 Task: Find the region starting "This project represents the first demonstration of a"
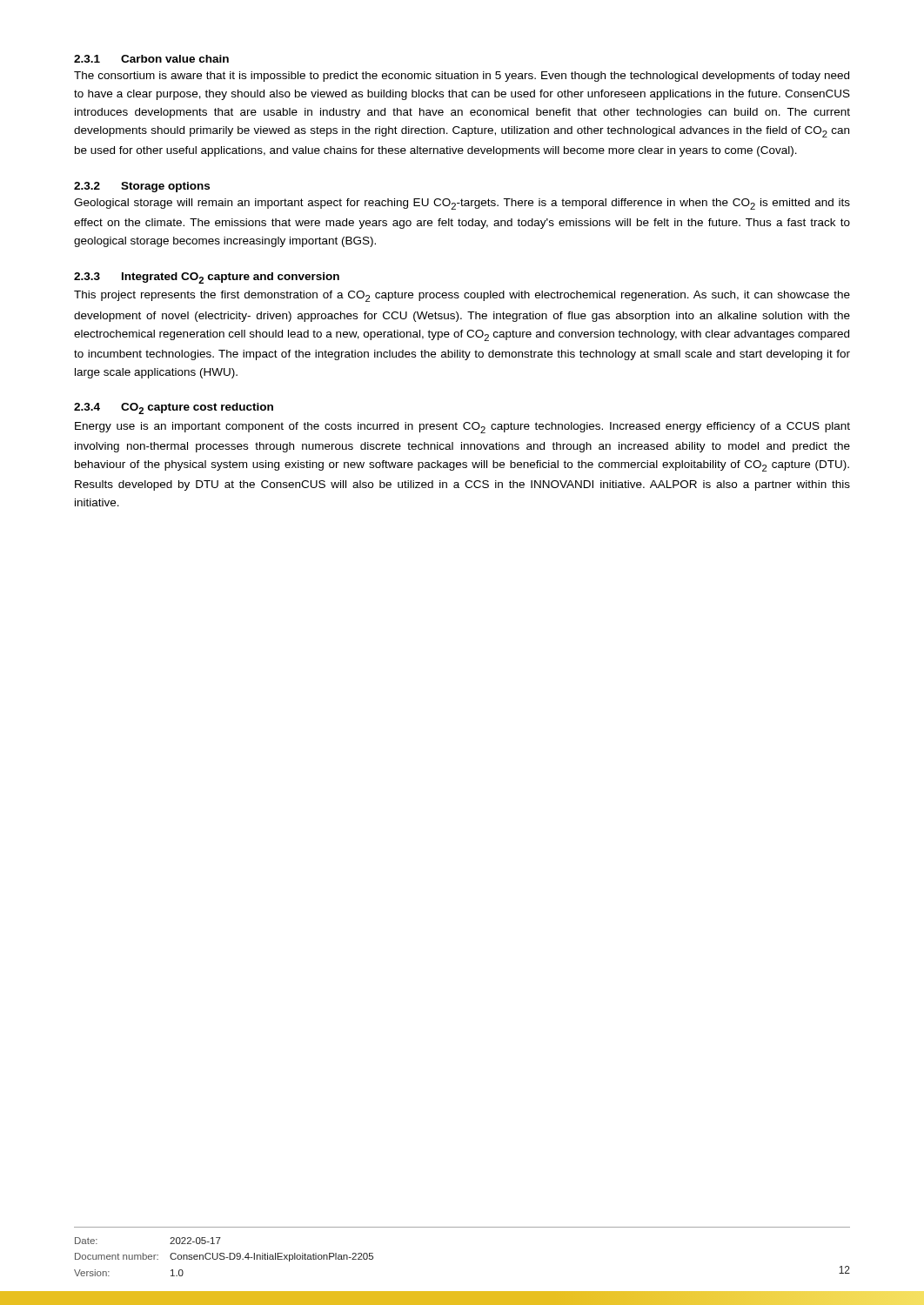point(462,333)
